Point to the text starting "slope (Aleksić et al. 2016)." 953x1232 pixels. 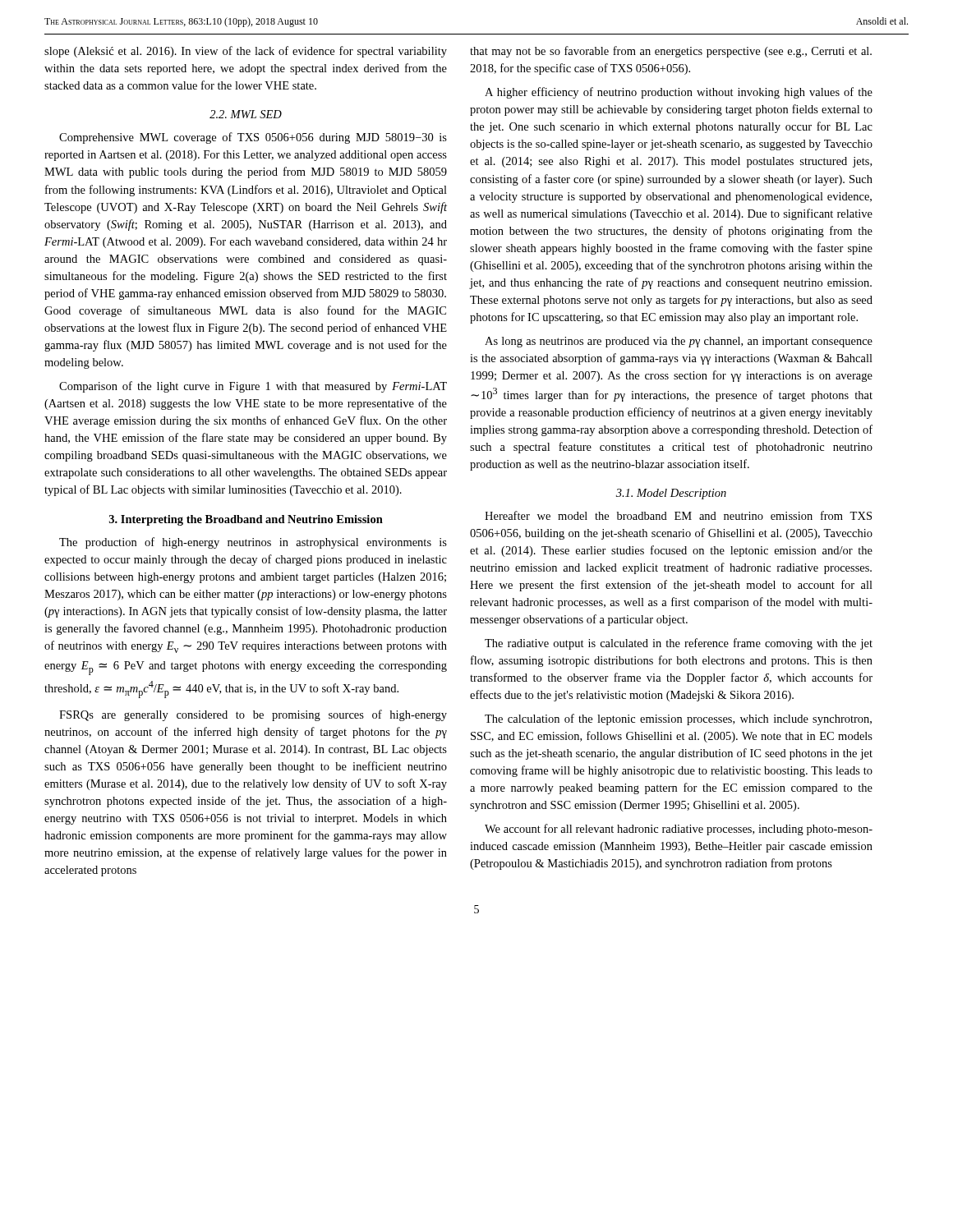[246, 69]
